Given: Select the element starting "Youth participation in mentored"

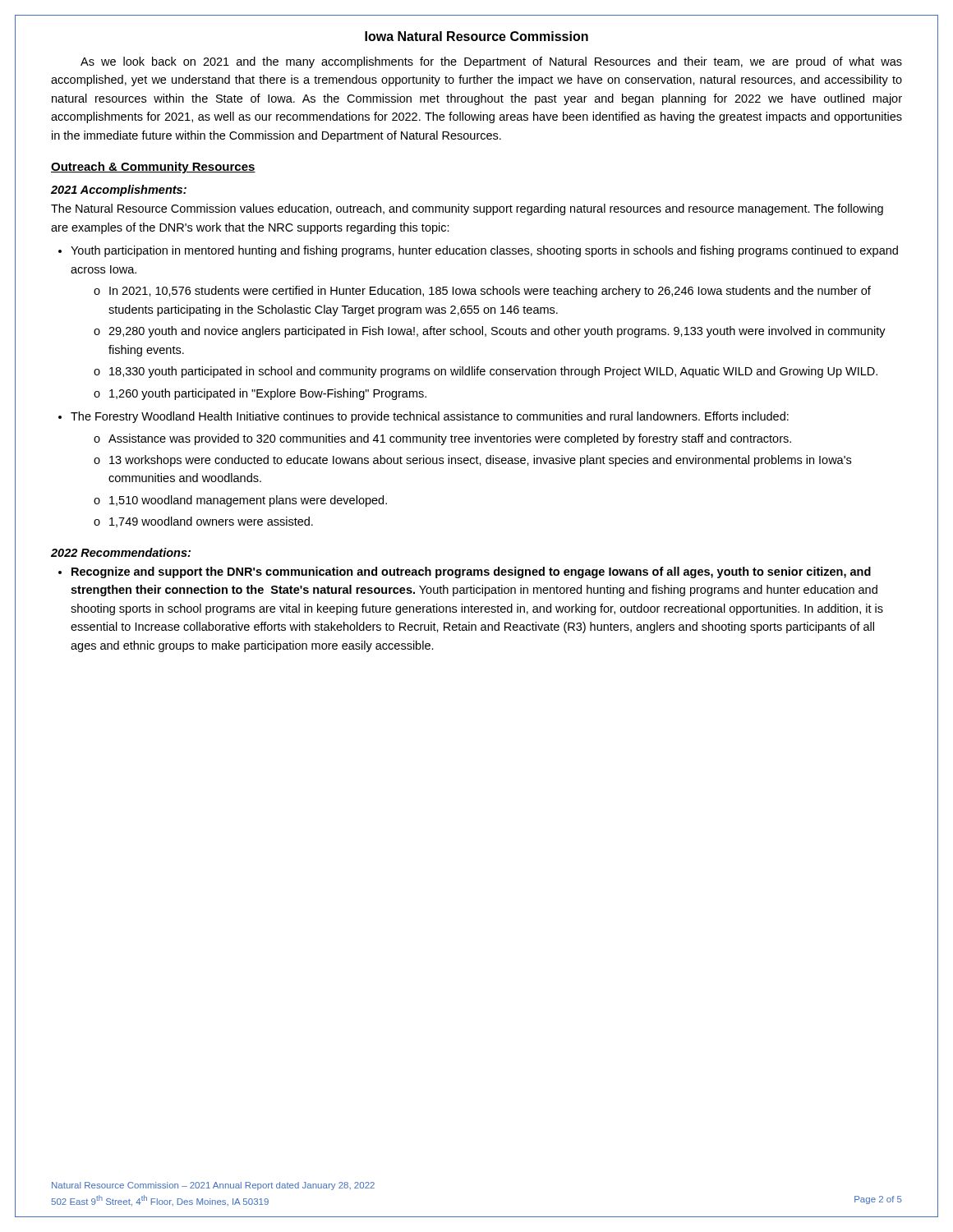Looking at the screenshot, I should pyautogui.click(x=486, y=323).
